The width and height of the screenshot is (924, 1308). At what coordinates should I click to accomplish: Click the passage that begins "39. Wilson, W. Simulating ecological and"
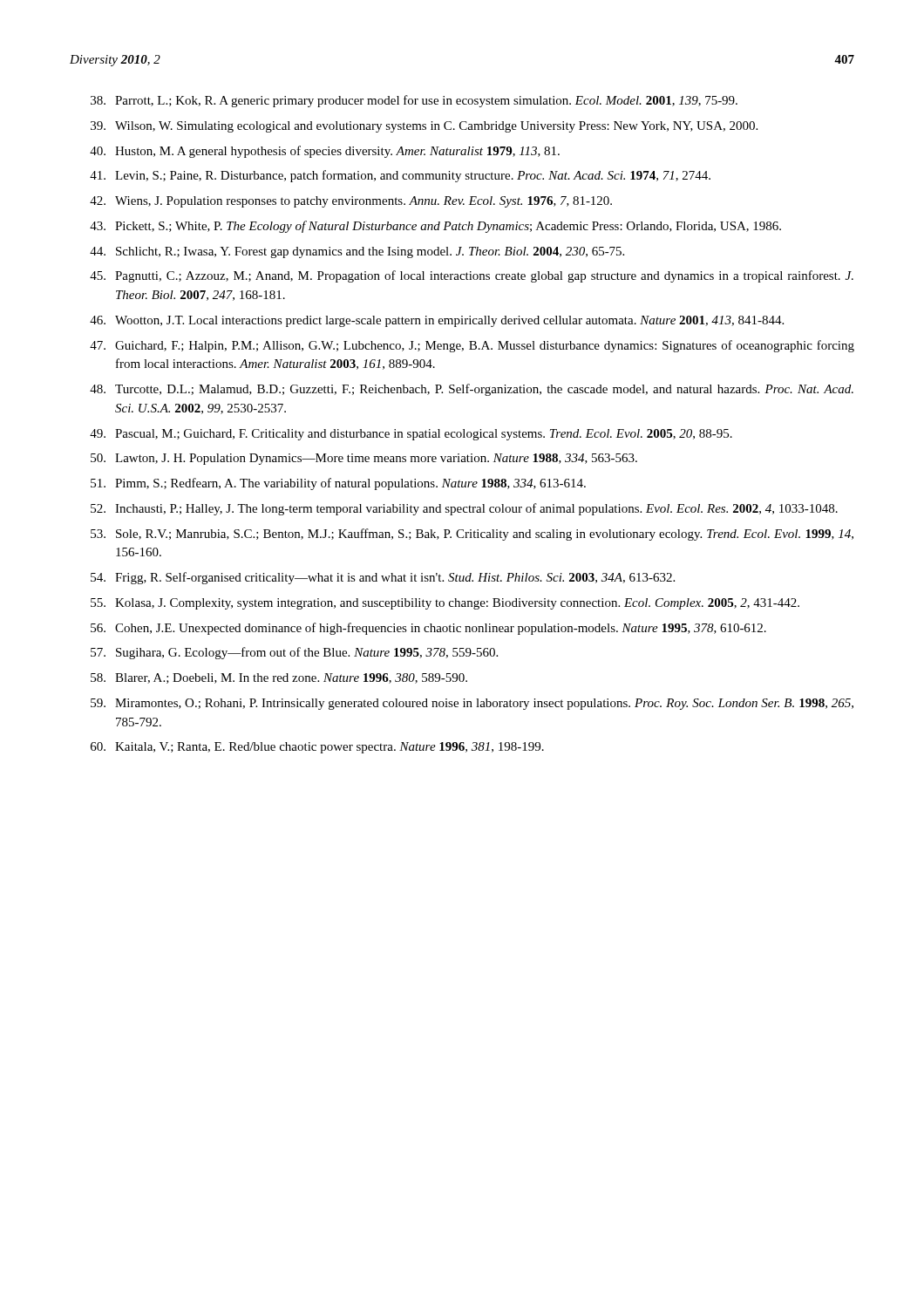click(x=462, y=126)
